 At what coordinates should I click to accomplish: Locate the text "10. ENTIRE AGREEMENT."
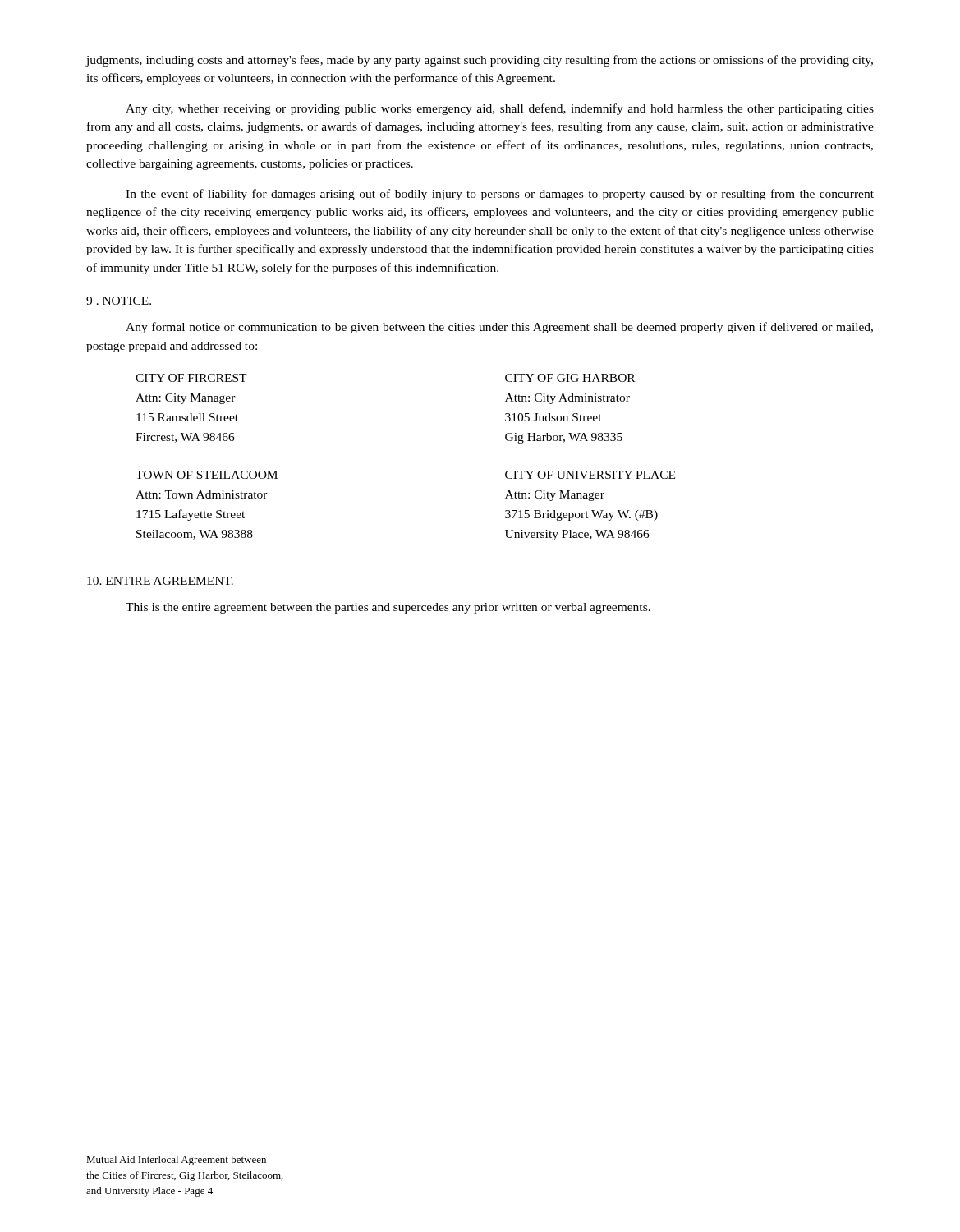tap(160, 580)
